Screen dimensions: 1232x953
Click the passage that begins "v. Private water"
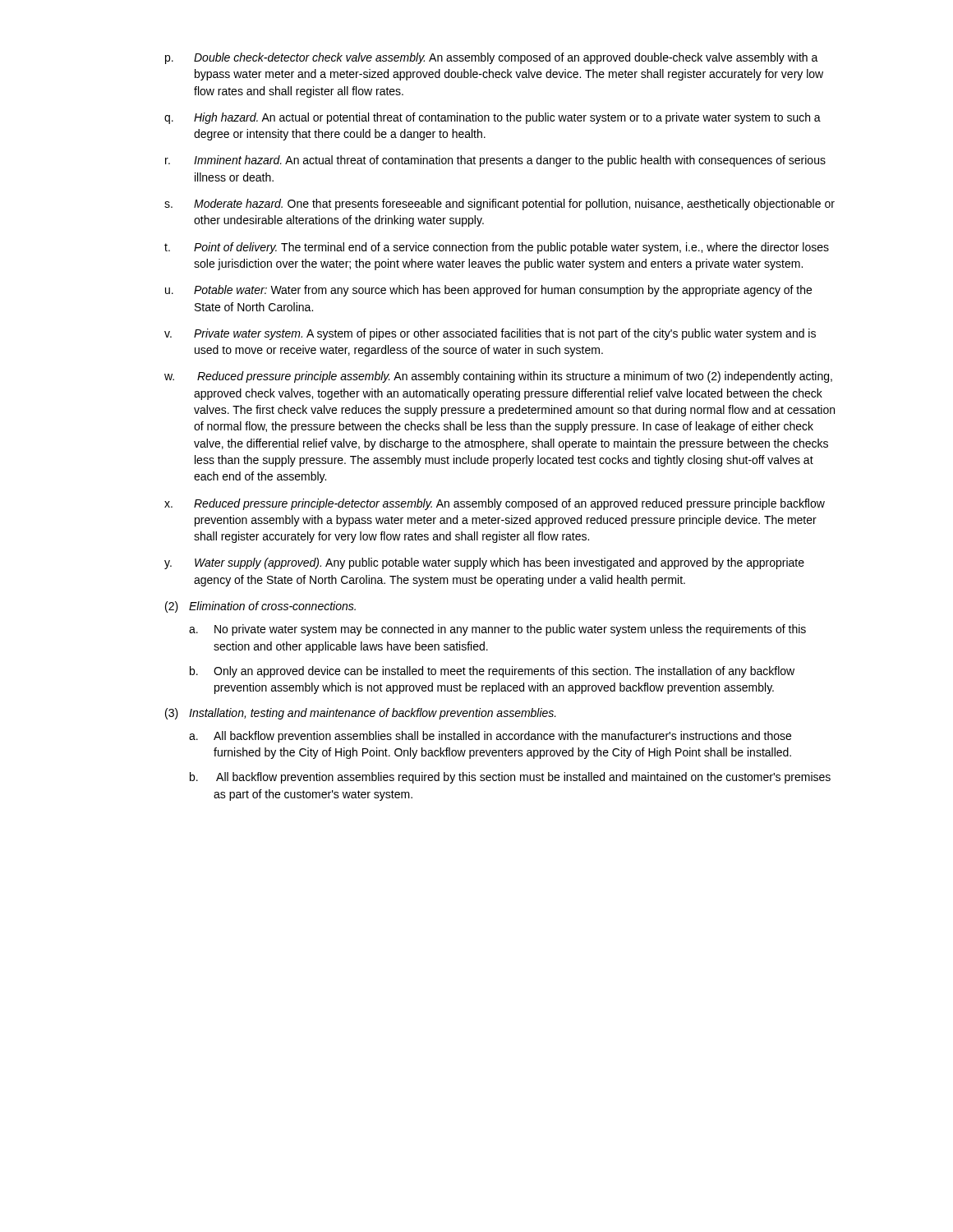[x=501, y=342]
